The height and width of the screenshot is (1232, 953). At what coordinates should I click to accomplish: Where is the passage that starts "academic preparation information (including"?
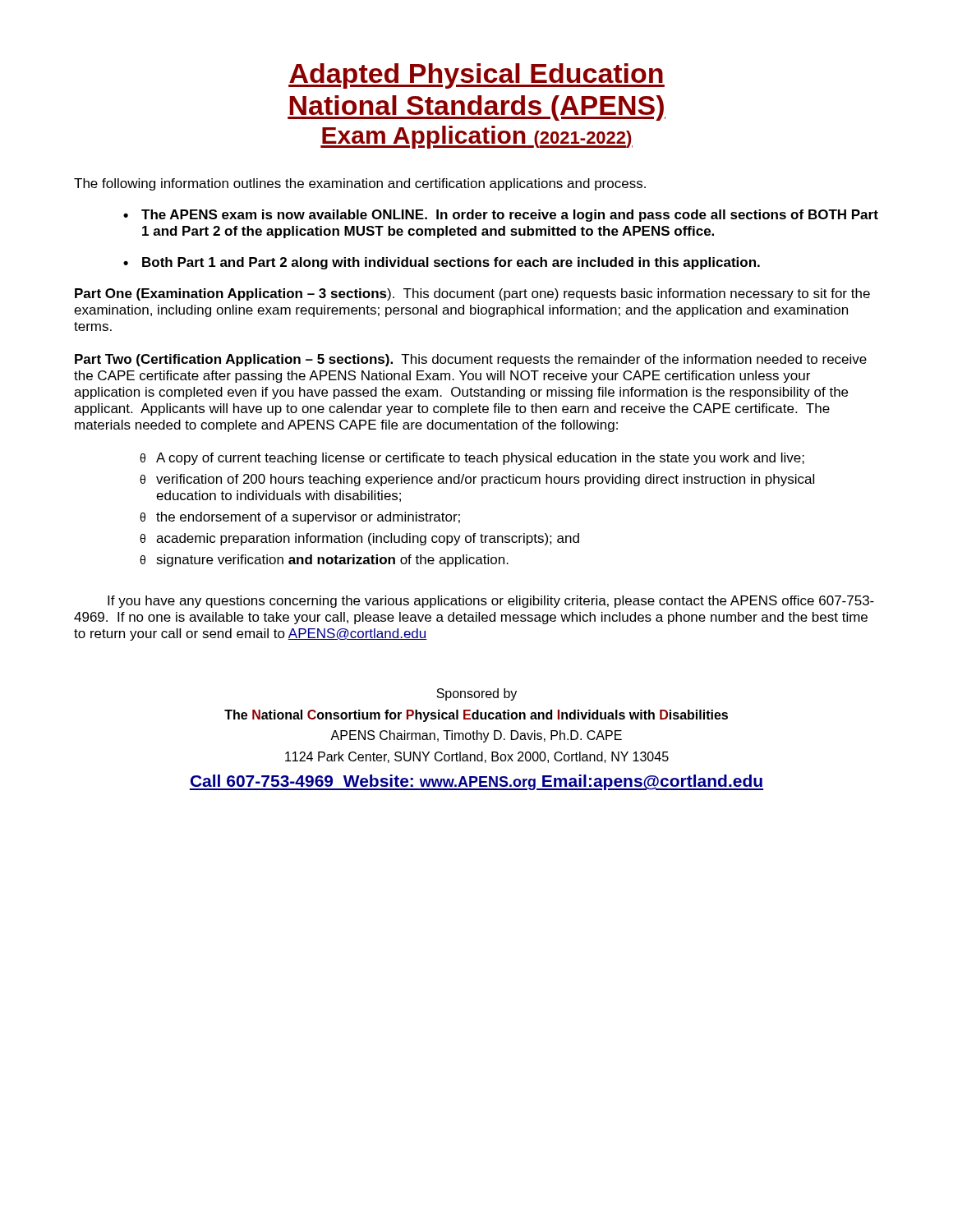pos(368,538)
